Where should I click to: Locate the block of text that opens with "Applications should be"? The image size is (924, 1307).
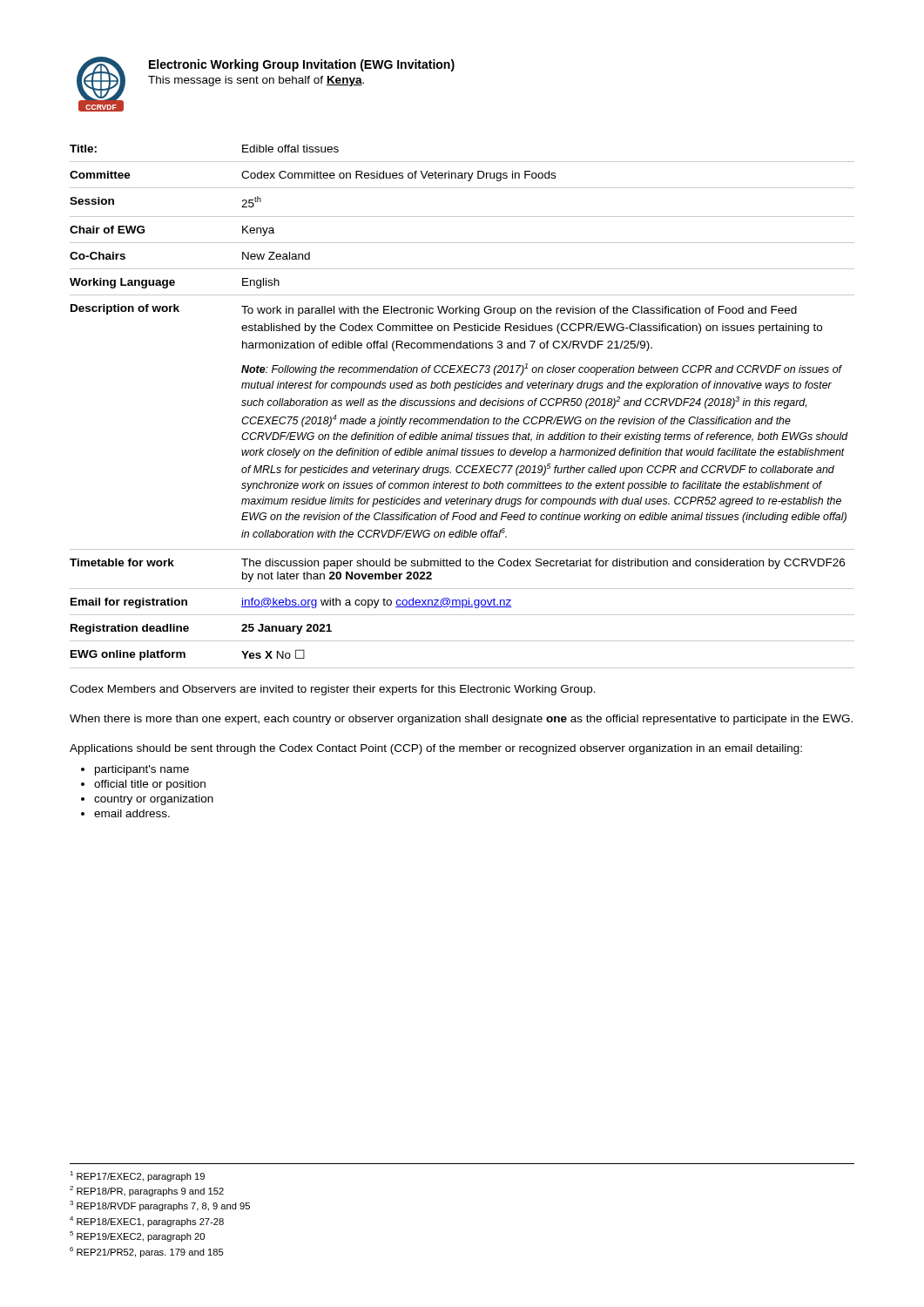point(436,748)
